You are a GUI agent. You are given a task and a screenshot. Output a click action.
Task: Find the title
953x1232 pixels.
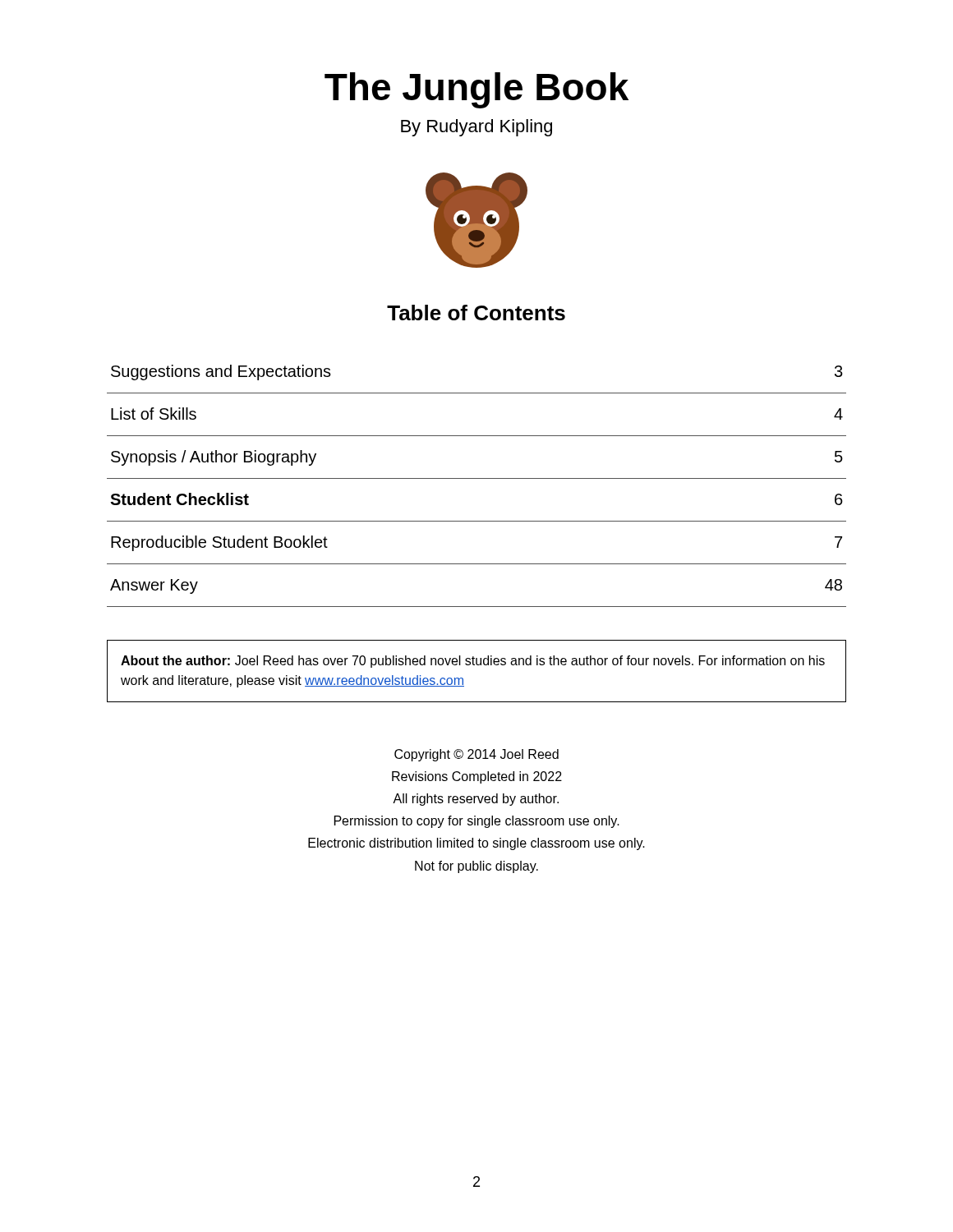point(476,87)
